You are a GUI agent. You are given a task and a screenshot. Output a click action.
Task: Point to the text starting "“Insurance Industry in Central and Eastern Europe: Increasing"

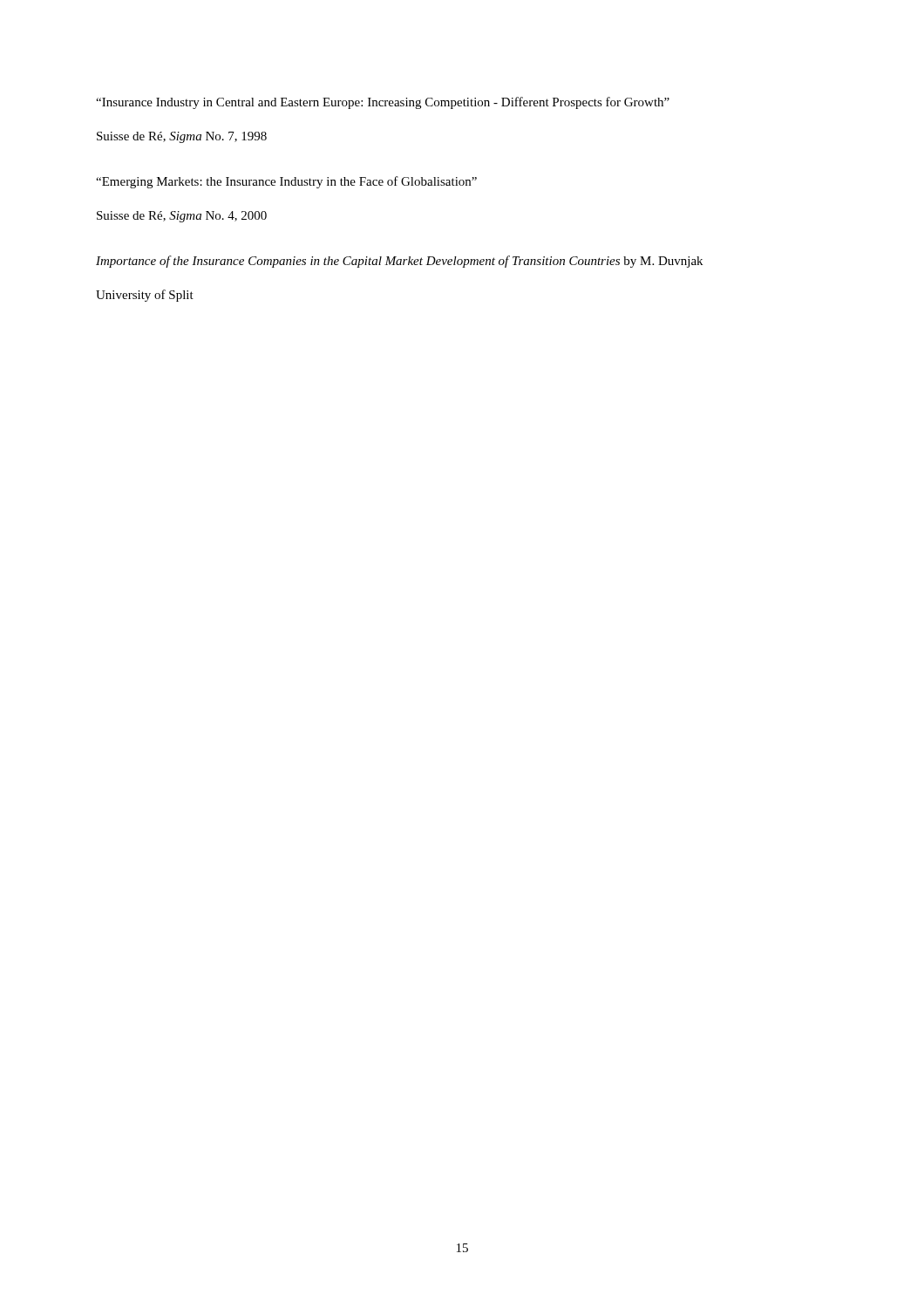coord(383,103)
